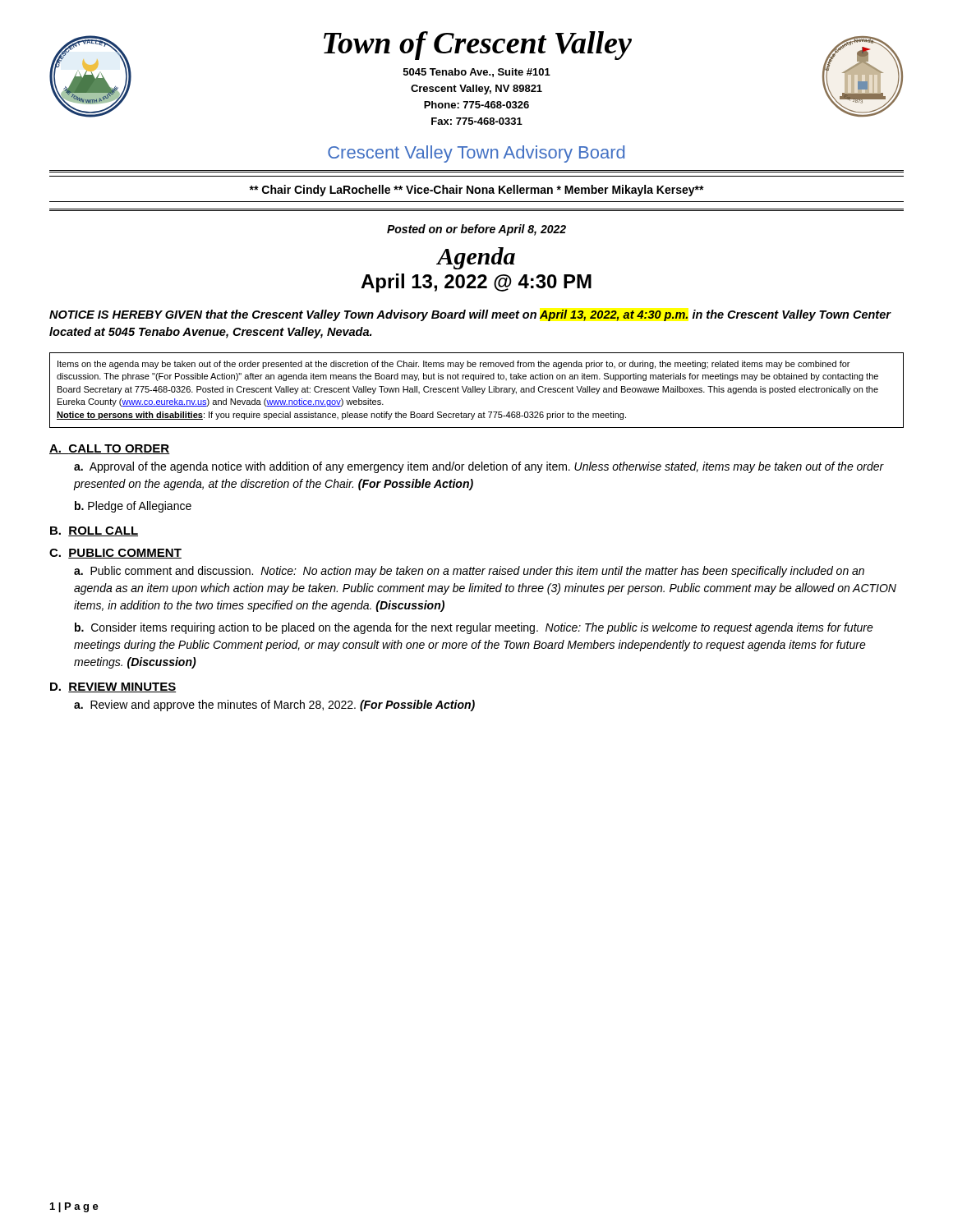The height and width of the screenshot is (1232, 953).
Task: Locate the block of text that opens with "a. Approval of the agenda notice"
Action: coord(479,475)
